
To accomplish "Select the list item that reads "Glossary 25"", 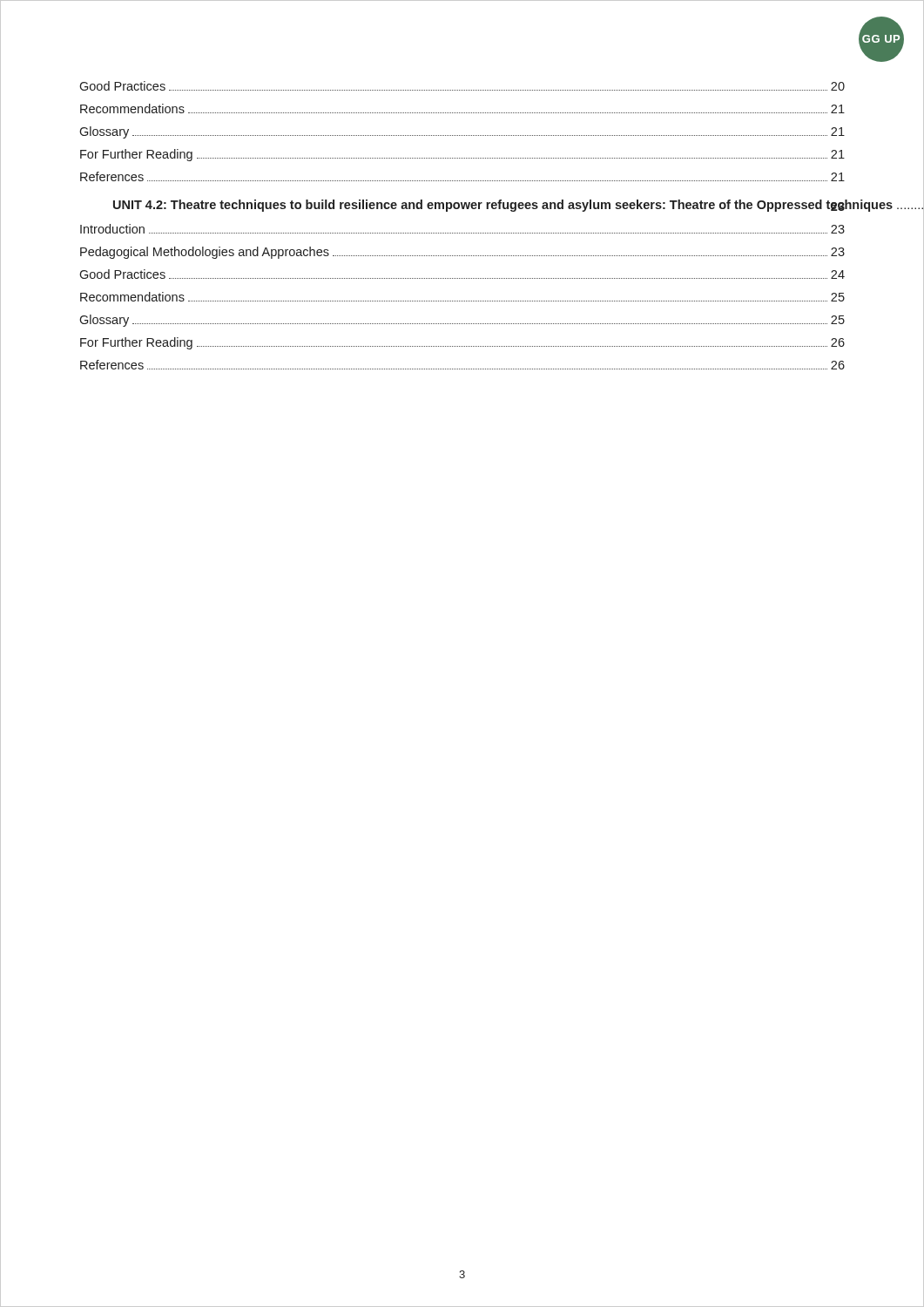I will pyautogui.click(x=462, y=320).
